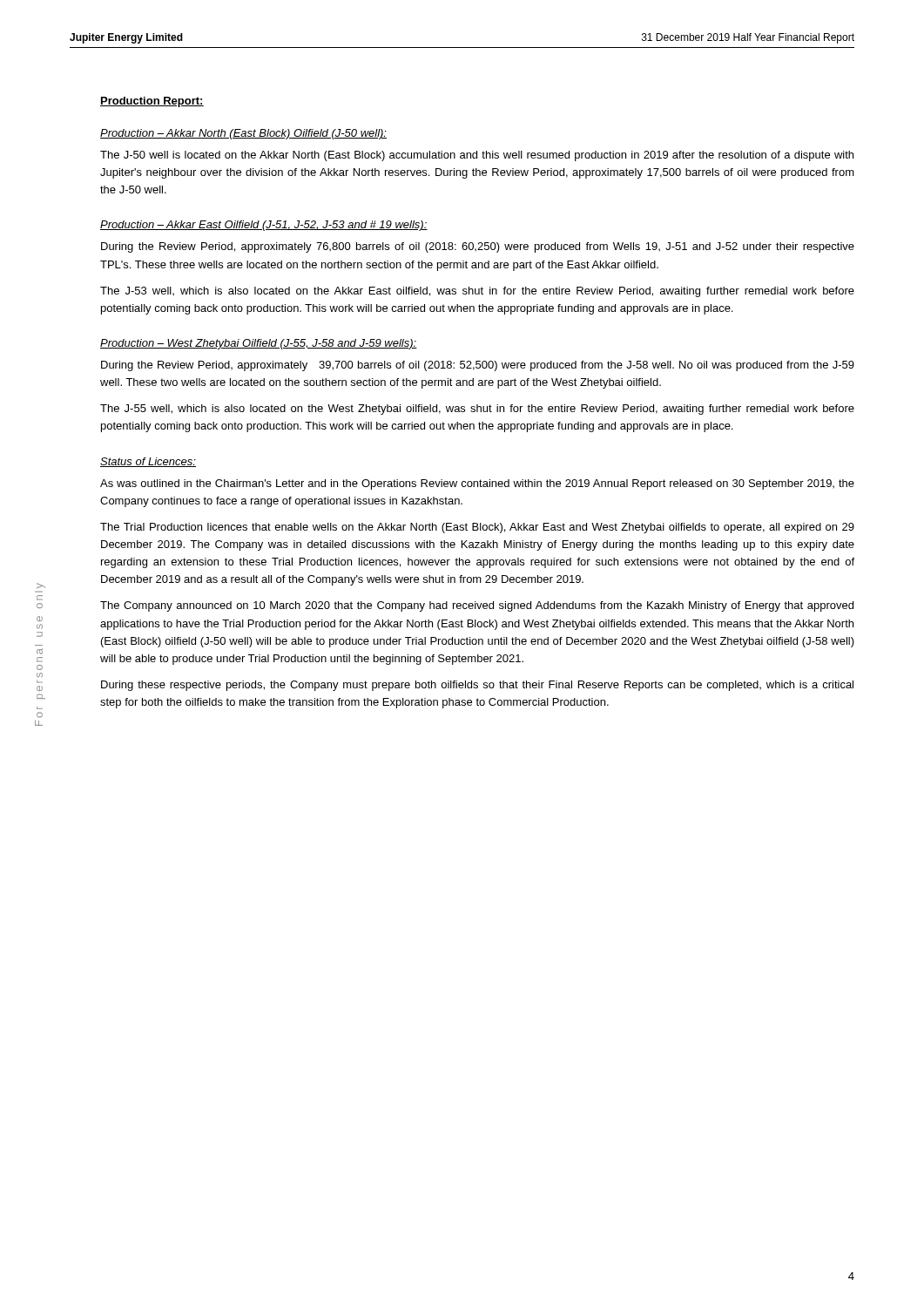Where is the section header that starts "Production – West Zhetybai Oilfield (J-55,"?

258,343
